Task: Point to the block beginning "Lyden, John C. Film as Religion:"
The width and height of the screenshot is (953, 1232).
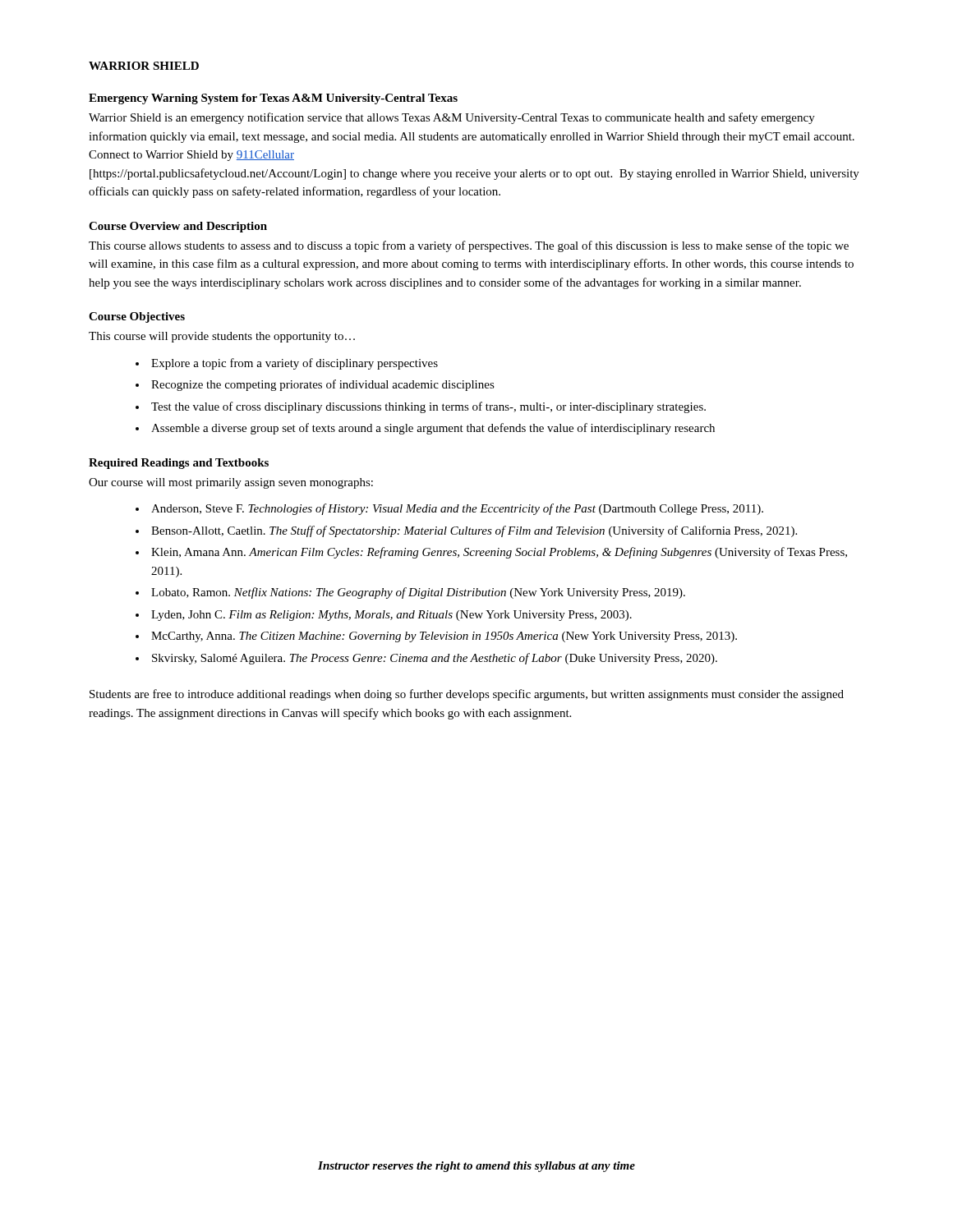Action: pos(392,614)
